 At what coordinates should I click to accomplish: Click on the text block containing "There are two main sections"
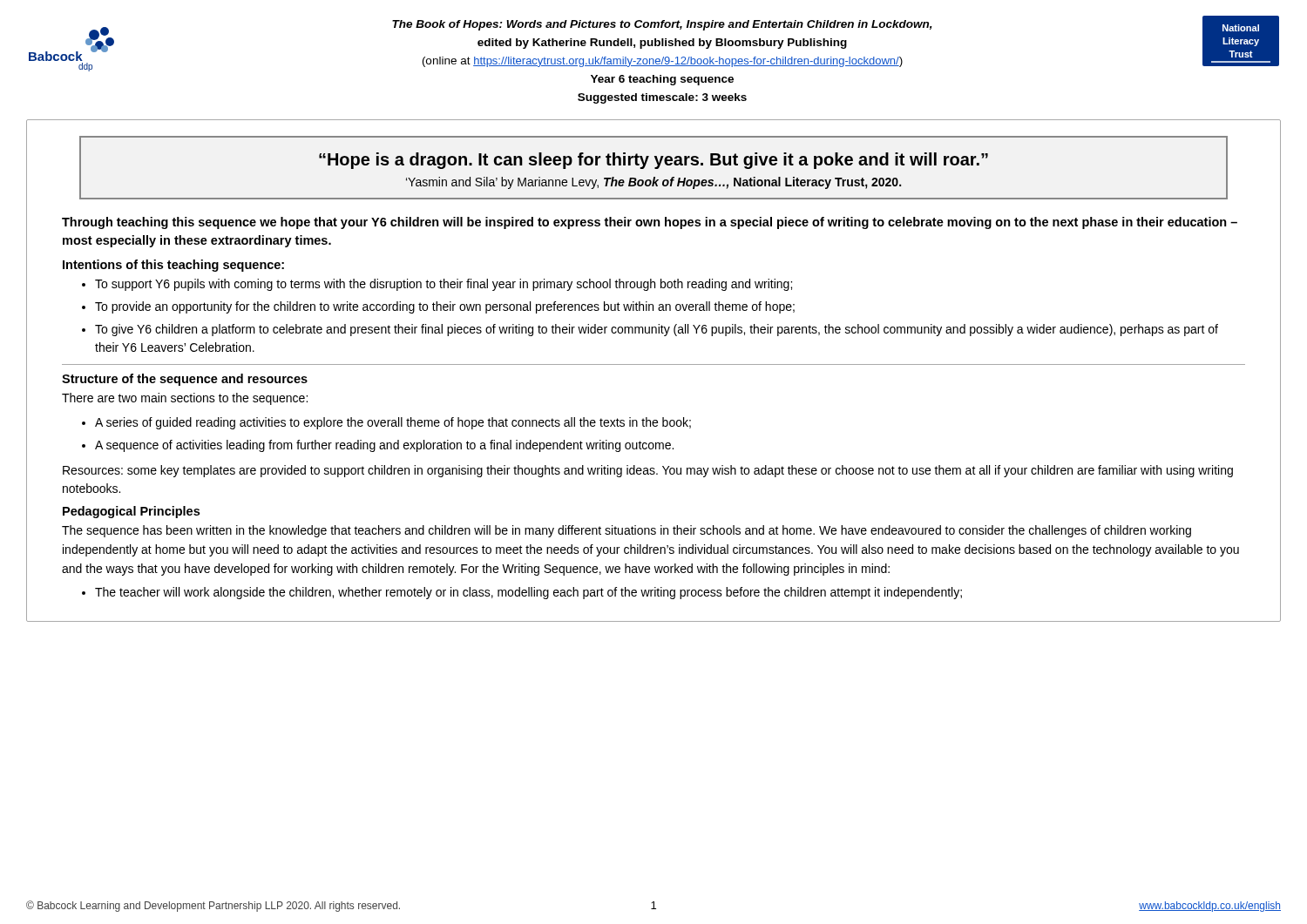[185, 398]
